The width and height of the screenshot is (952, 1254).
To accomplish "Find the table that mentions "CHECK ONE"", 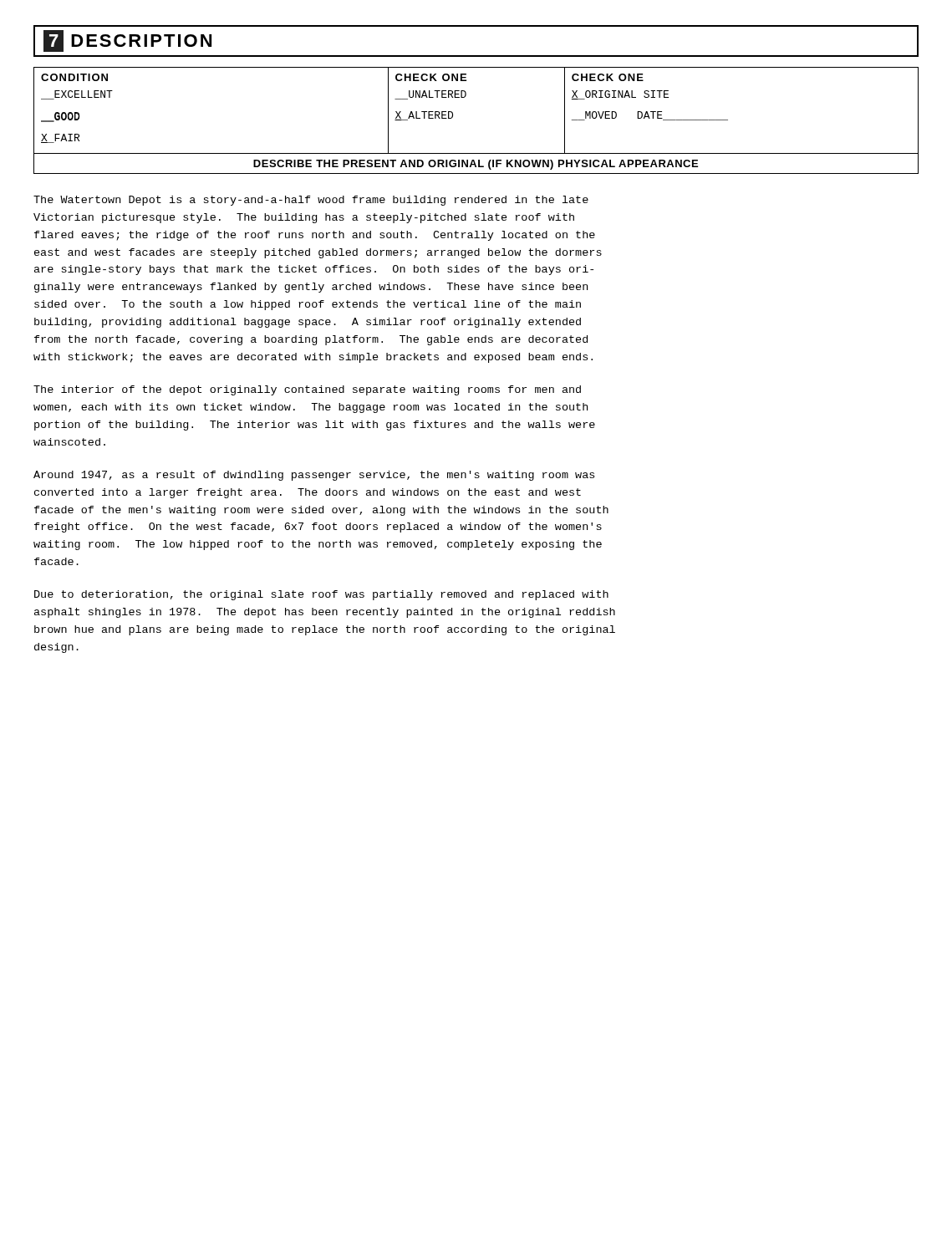I will click(x=476, y=110).
